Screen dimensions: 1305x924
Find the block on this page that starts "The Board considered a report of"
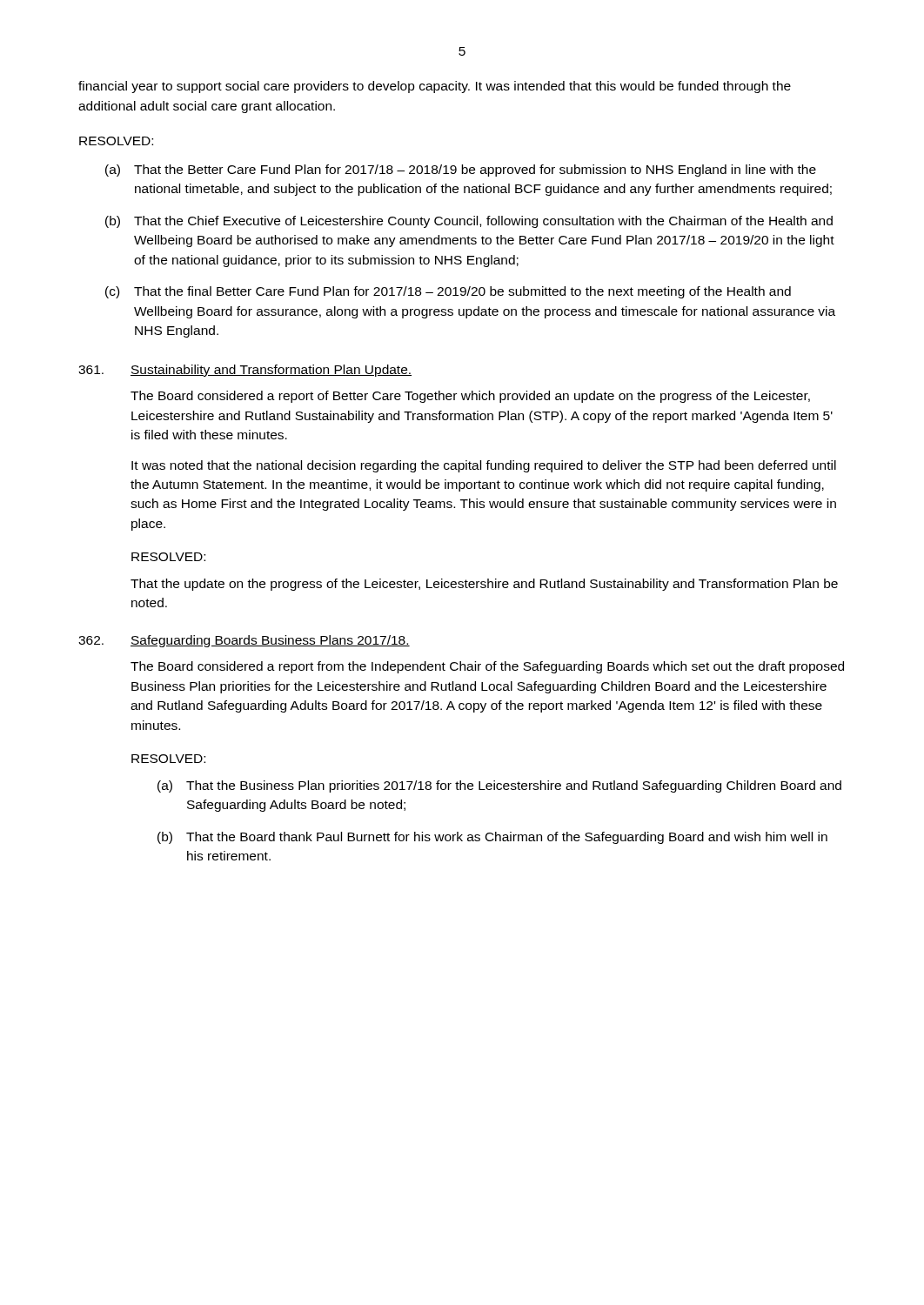tap(482, 415)
